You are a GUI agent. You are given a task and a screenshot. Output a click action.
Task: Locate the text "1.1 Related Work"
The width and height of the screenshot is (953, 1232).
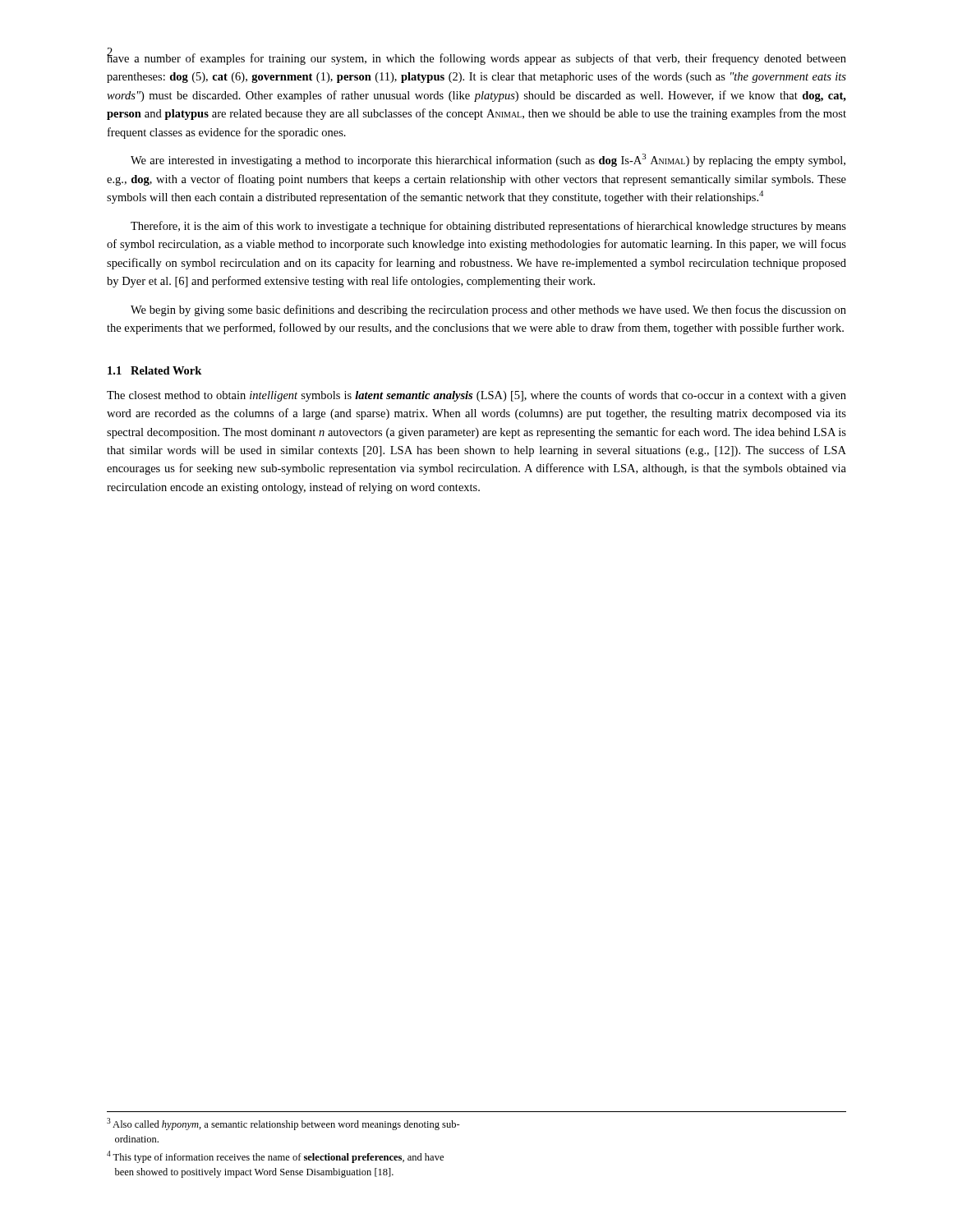point(154,370)
